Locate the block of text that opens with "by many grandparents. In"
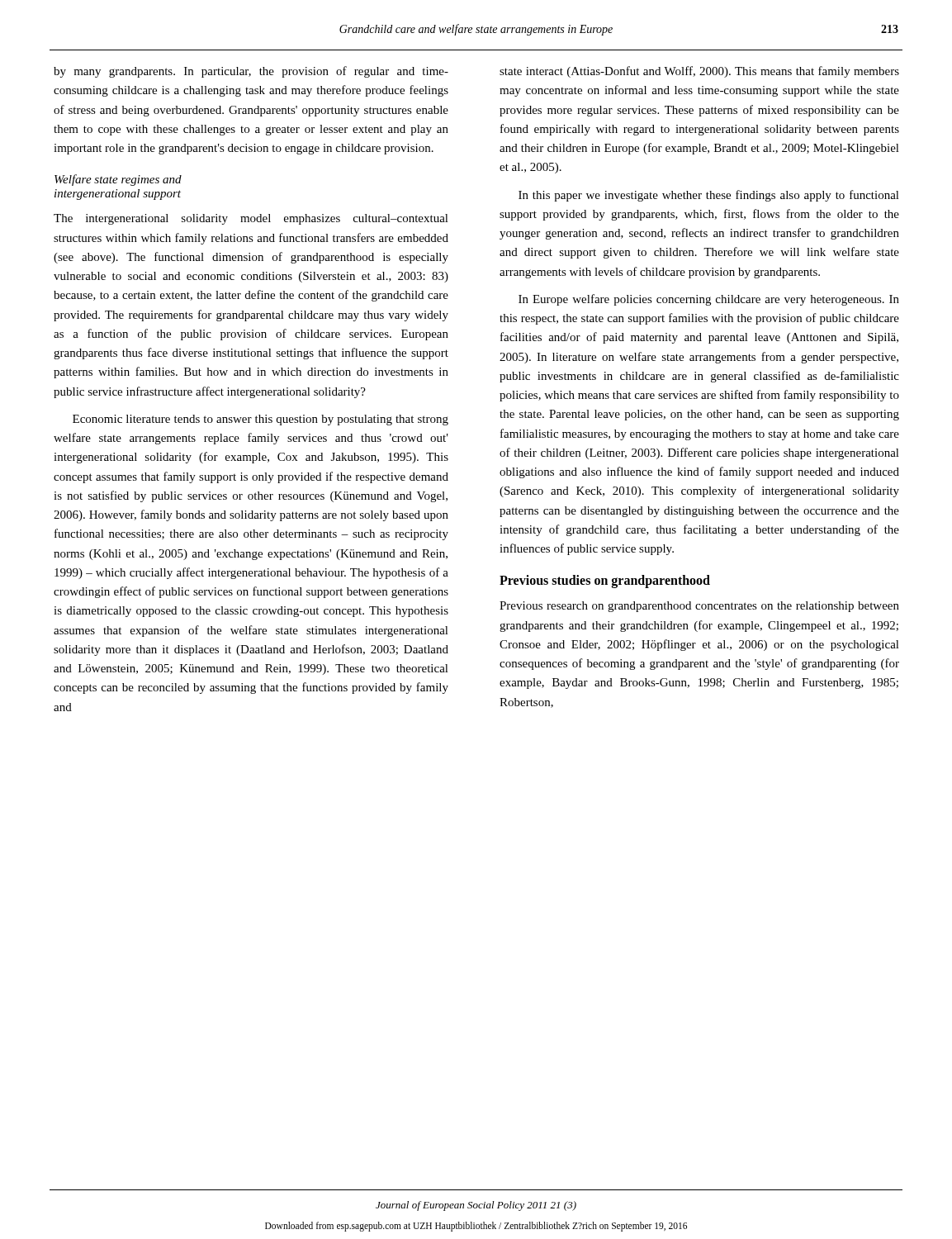 (251, 110)
